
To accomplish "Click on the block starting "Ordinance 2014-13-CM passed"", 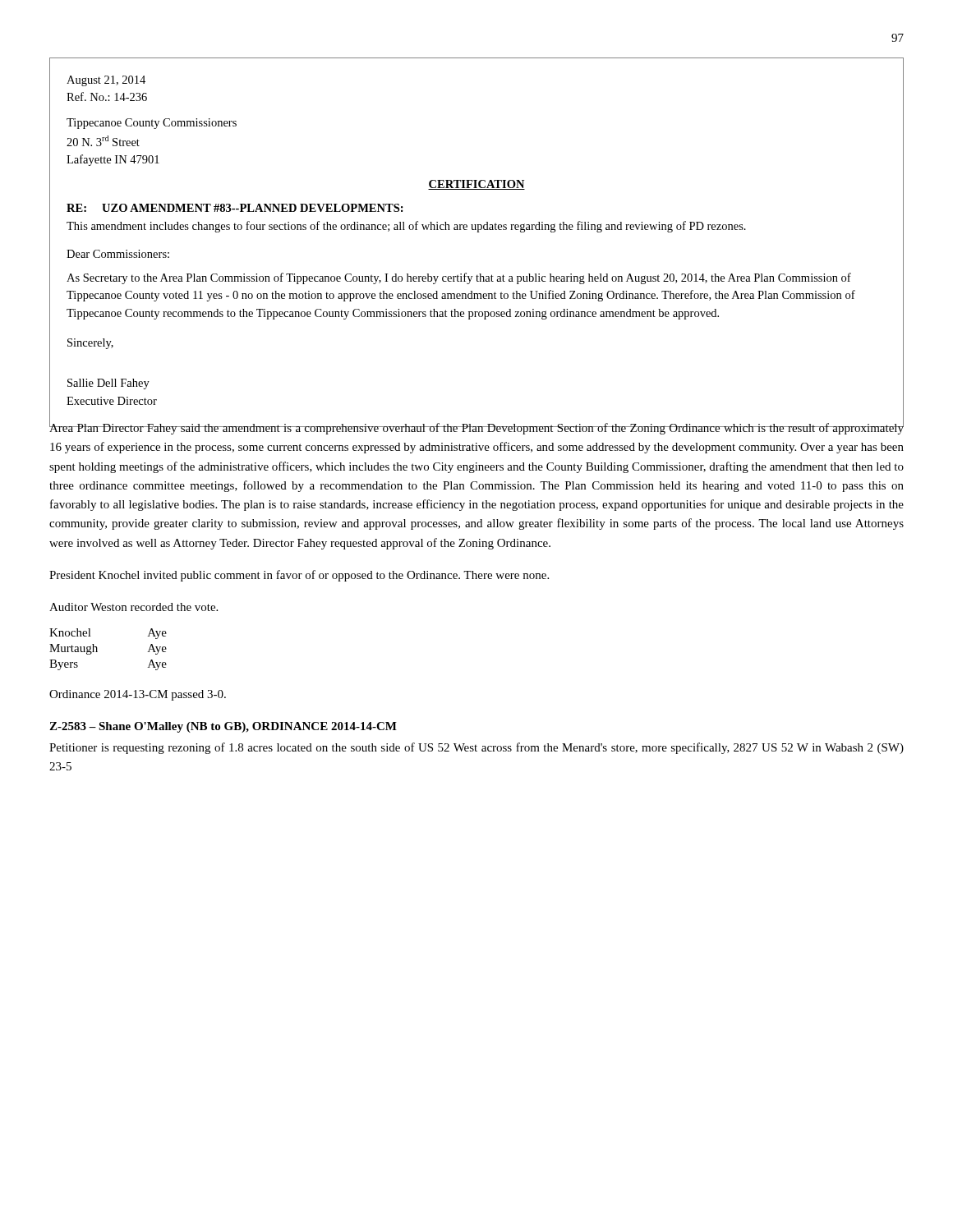I will pos(138,694).
